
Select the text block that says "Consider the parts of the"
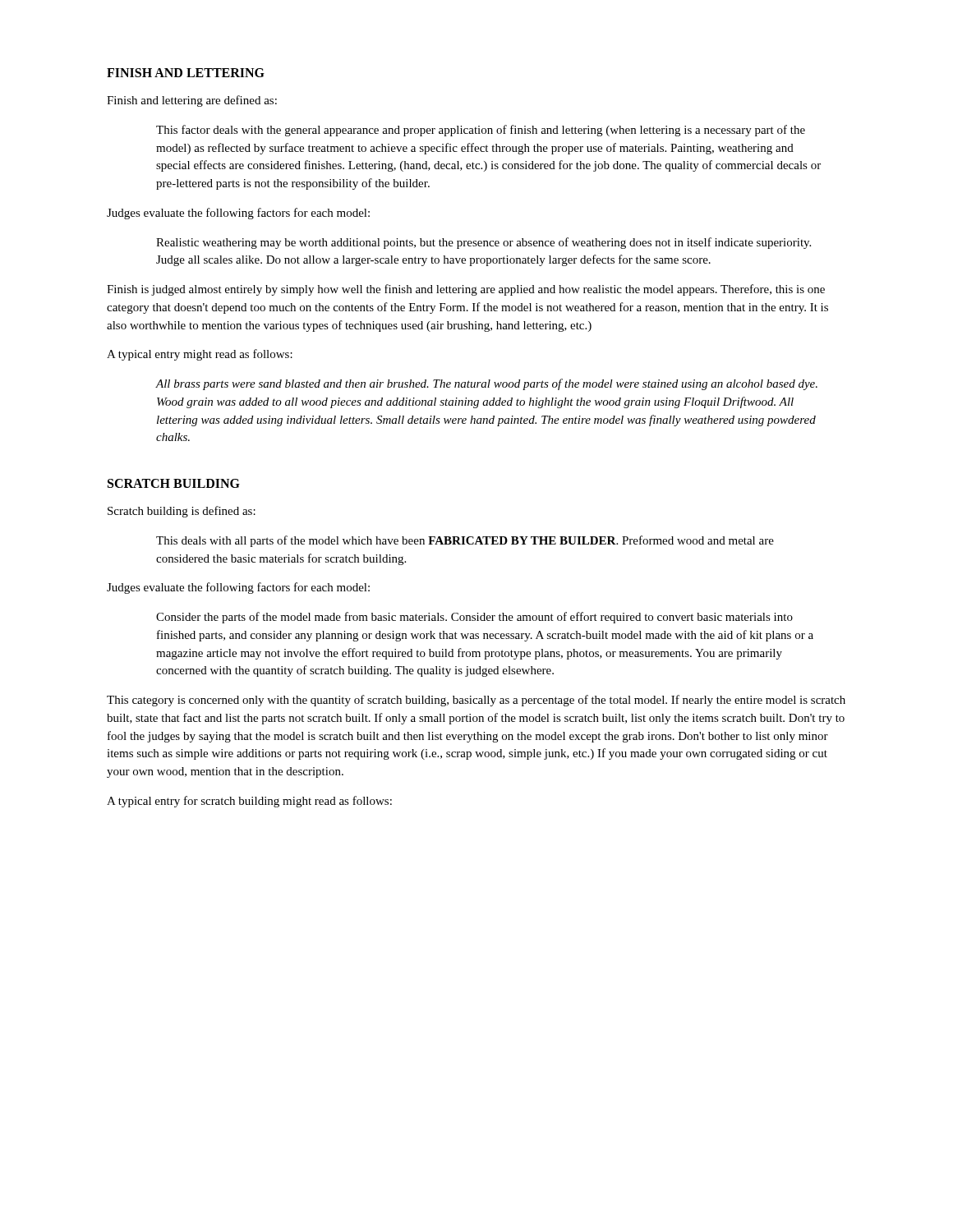(x=485, y=644)
